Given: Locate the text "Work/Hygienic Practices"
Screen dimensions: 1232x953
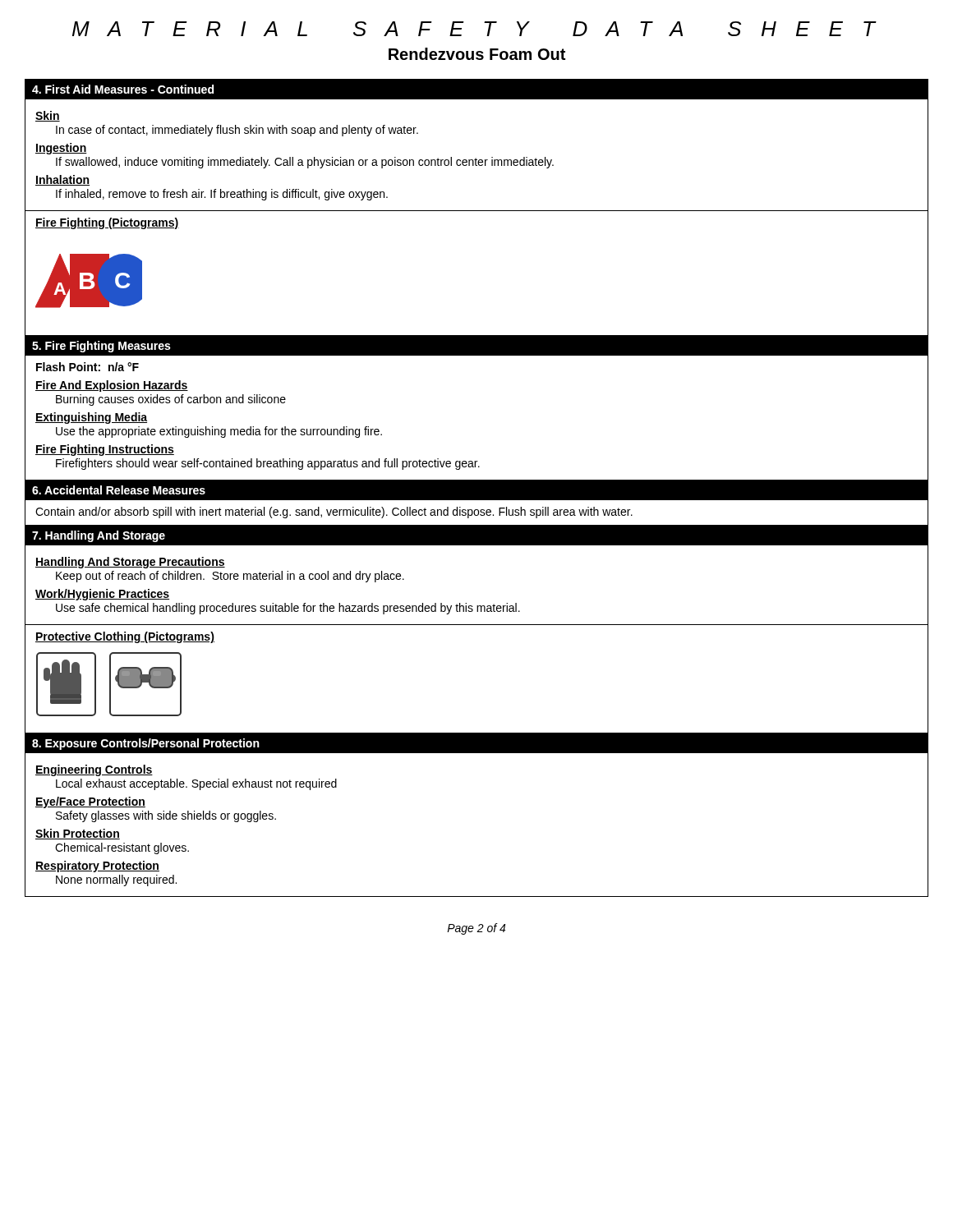Looking at the screenshot, I should (102, 594).
